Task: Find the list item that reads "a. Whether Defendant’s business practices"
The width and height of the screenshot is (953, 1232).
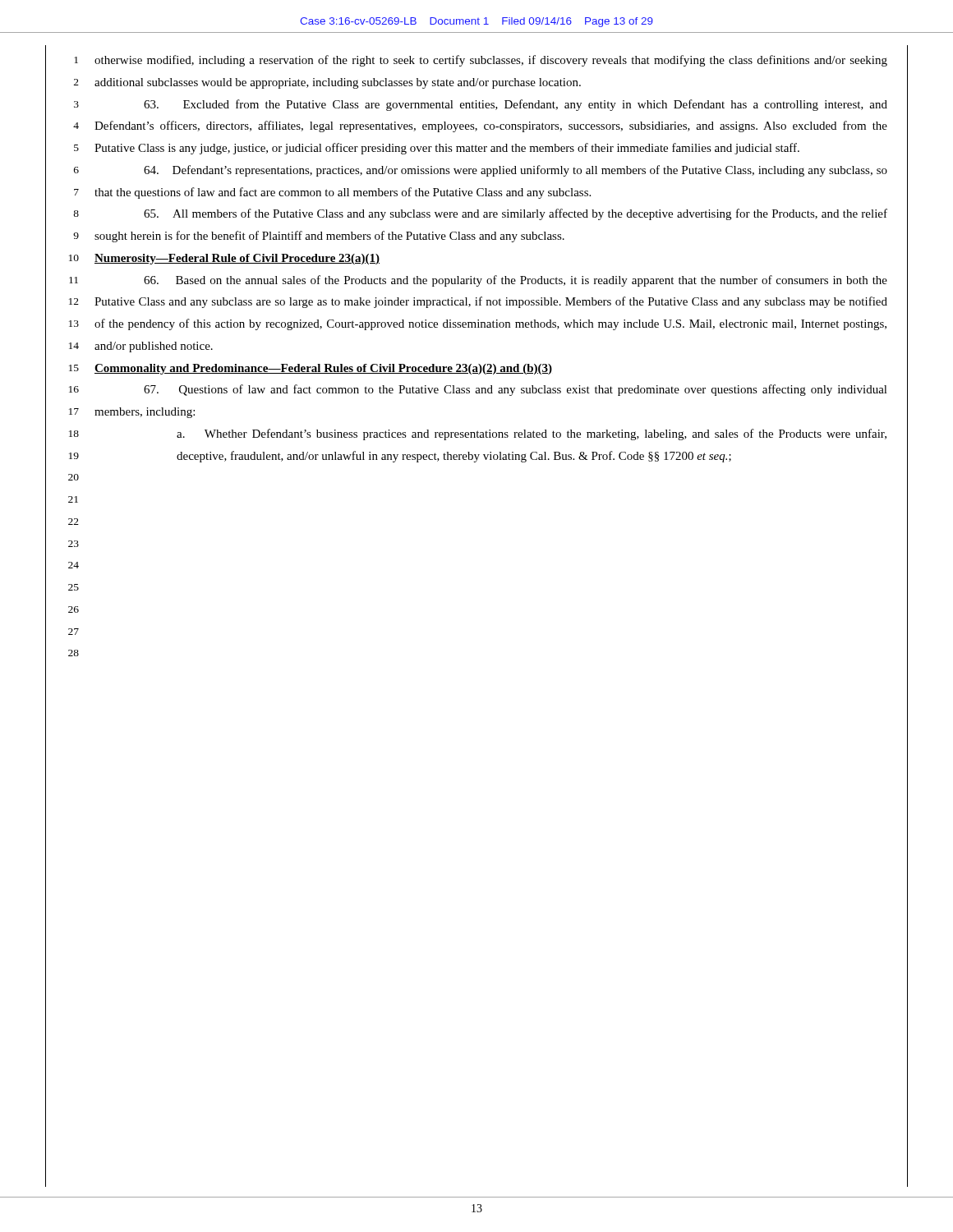Action: pyautogui.click(x=532, y=444)
